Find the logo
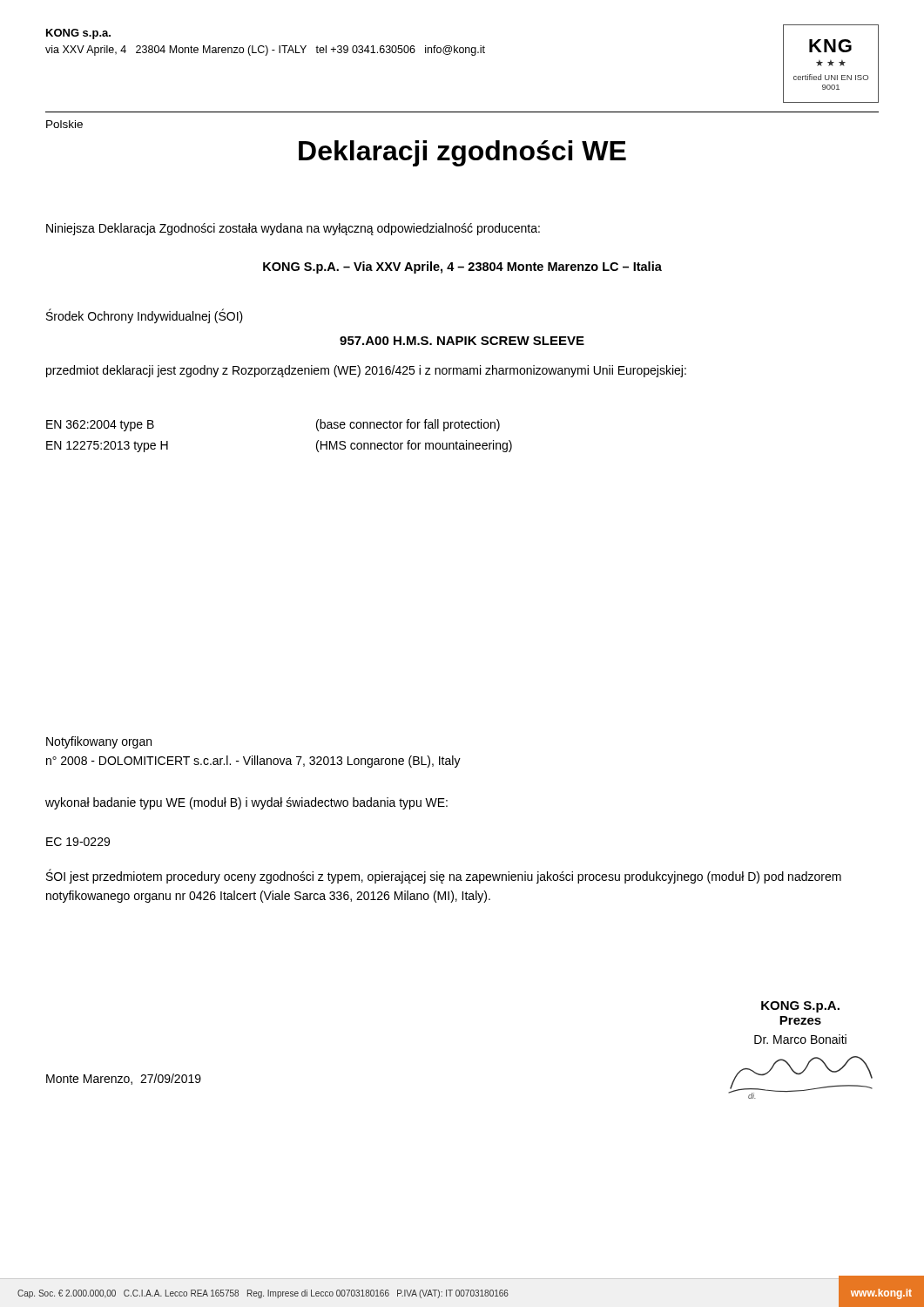 pyautogui.click(x=831, y=64)
